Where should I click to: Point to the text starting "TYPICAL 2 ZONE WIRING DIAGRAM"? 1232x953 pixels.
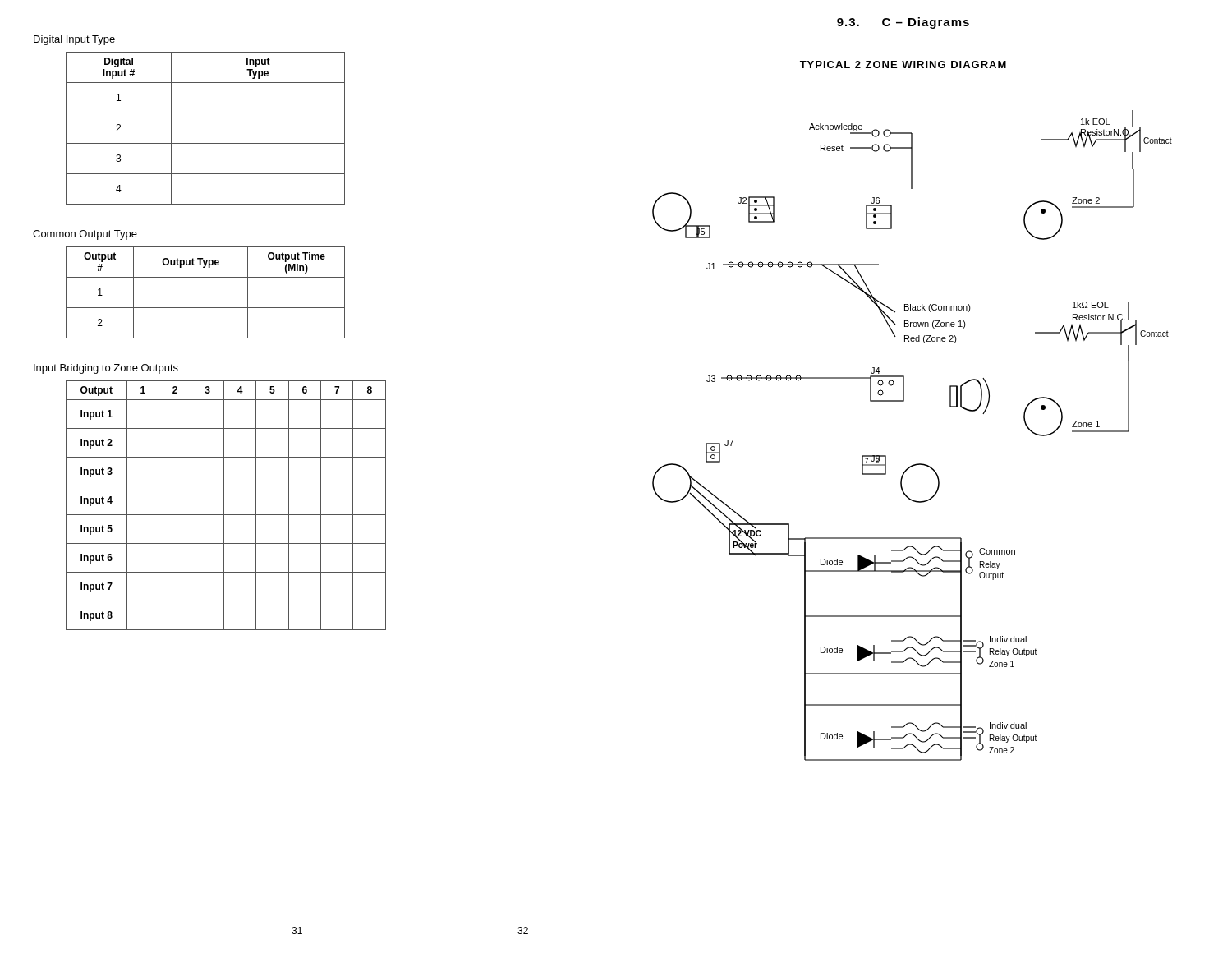pos(903,64)
